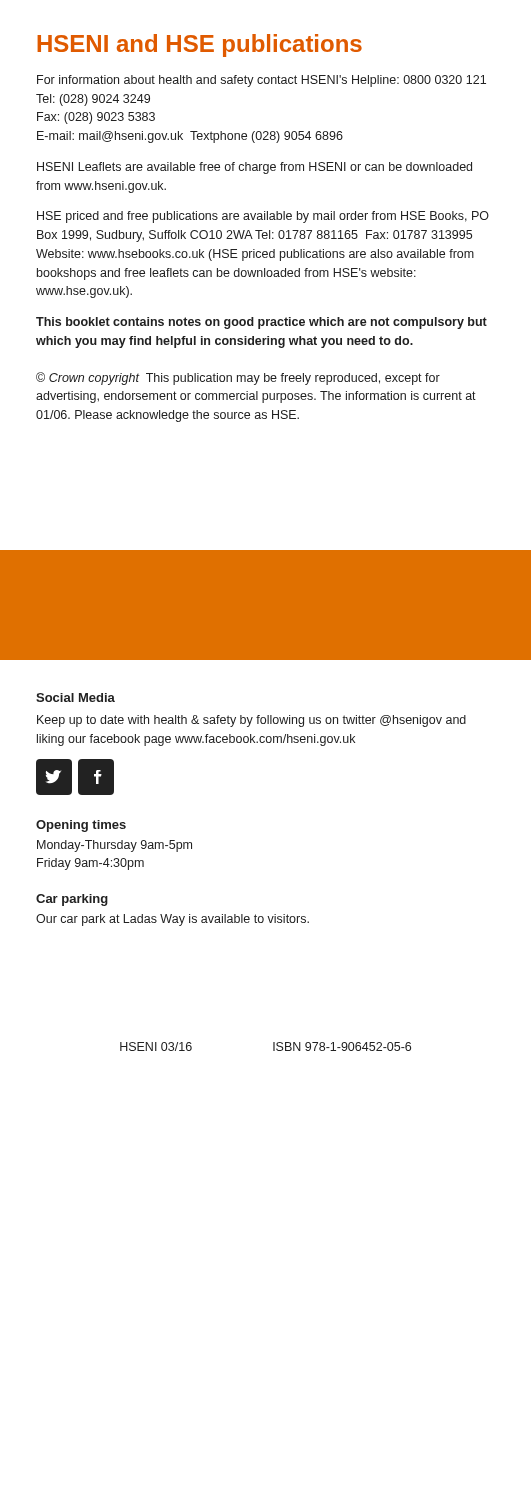Find the logo

266,777
